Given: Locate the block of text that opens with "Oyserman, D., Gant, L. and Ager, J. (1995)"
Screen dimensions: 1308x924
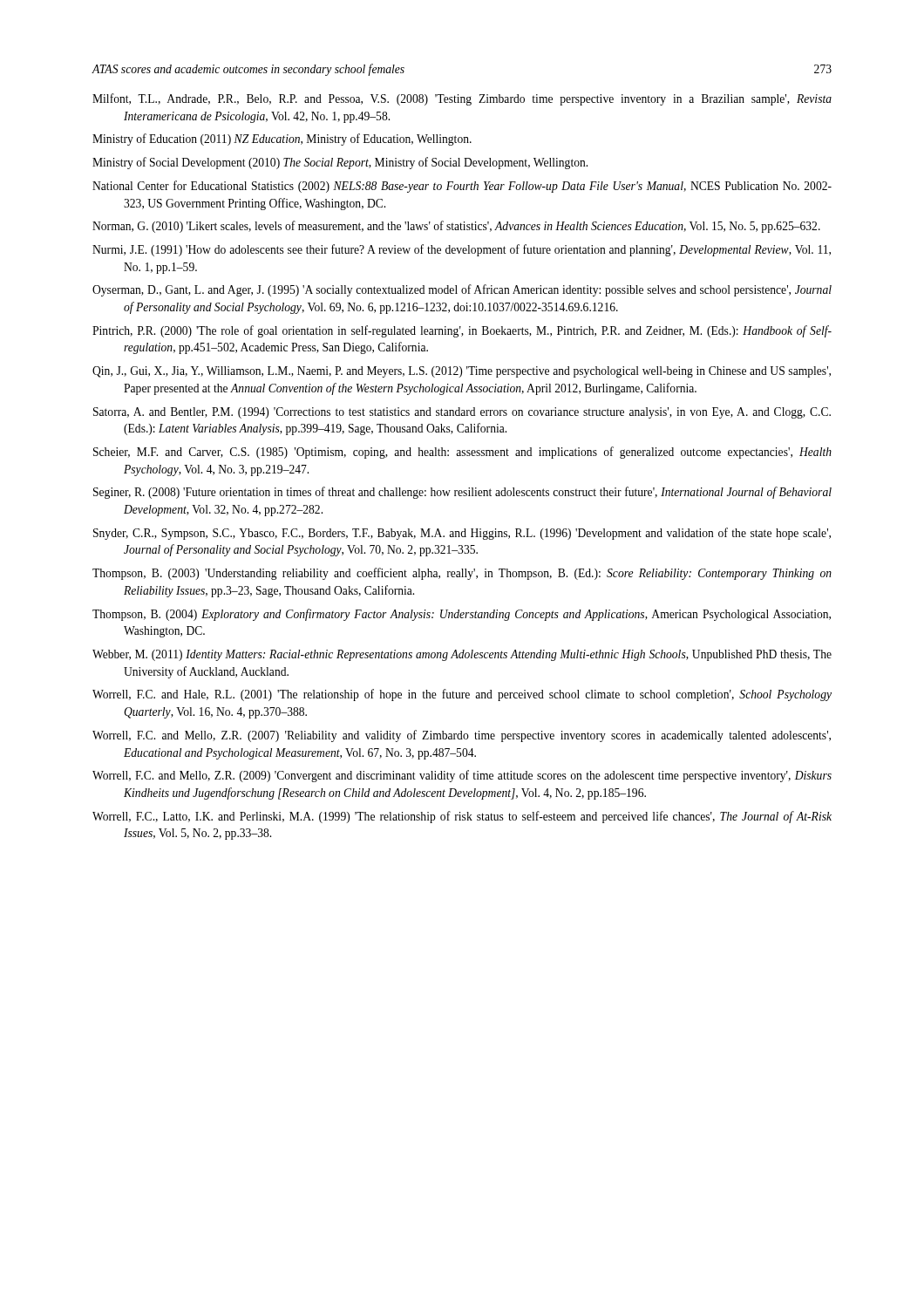Looking at the screenshot, I should 462,299.
